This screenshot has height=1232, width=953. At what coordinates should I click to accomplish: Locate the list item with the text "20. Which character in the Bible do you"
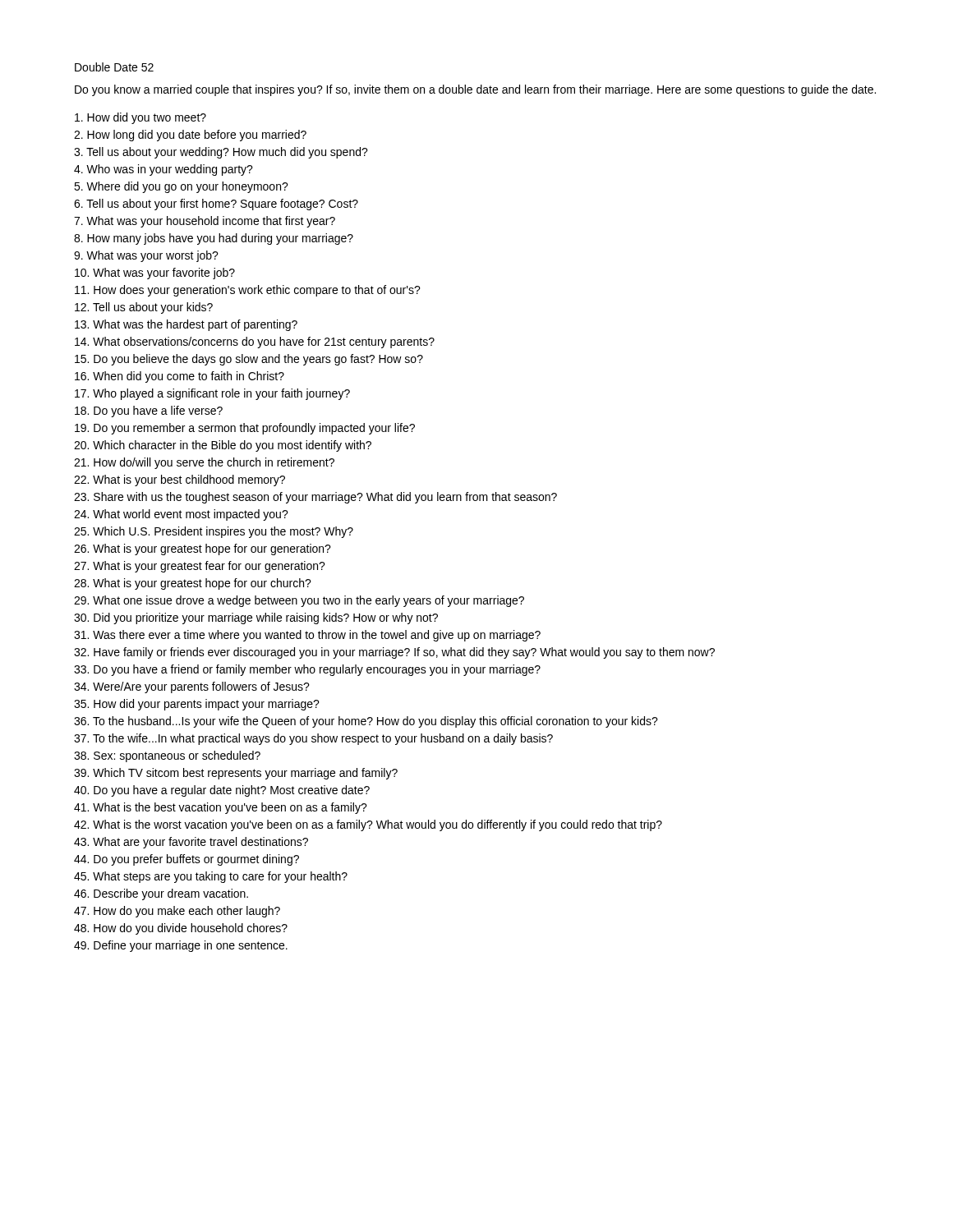pyautogui.click(x=223, y=445)
